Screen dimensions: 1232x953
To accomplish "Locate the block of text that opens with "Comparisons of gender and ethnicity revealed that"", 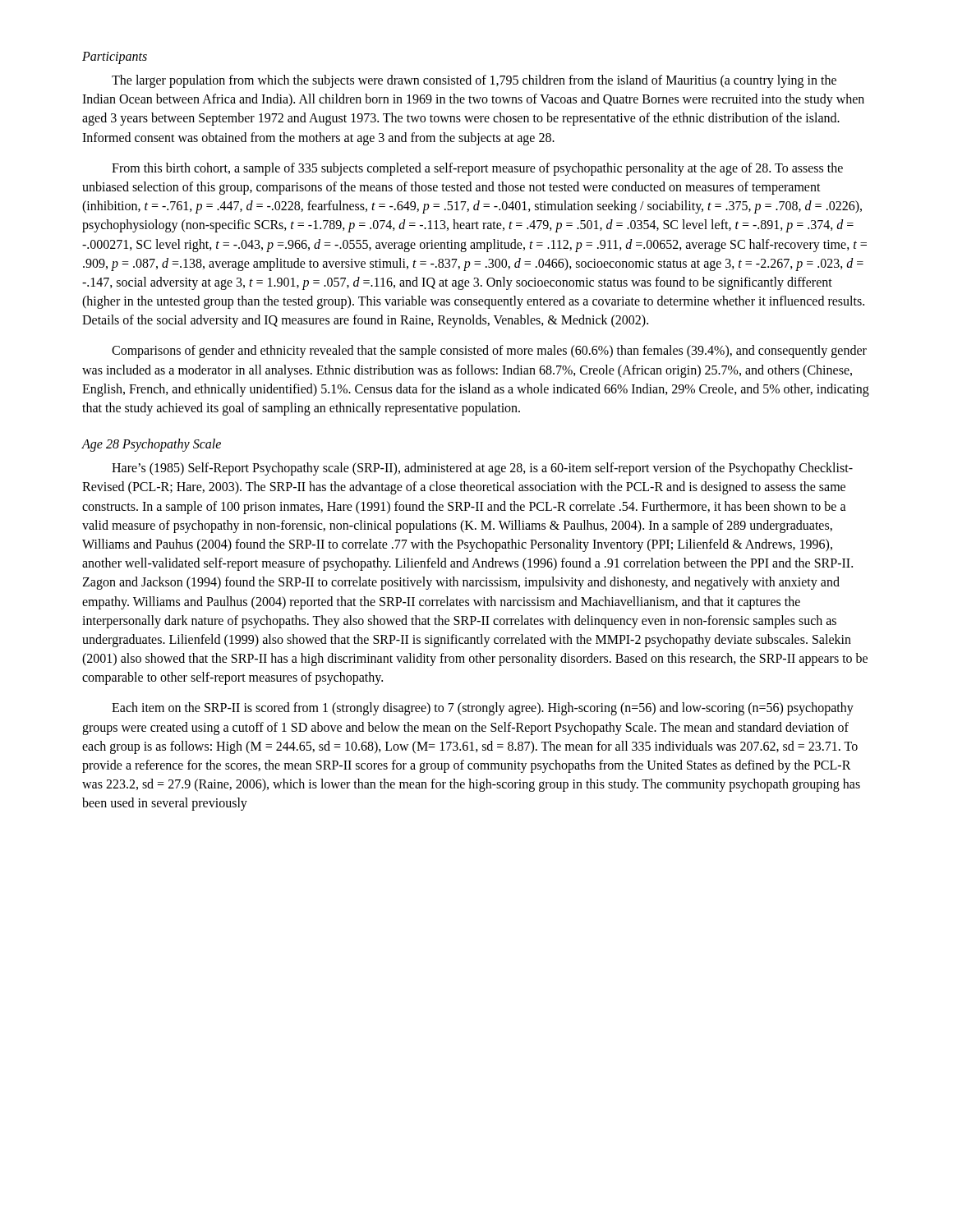I will (476, 379).
